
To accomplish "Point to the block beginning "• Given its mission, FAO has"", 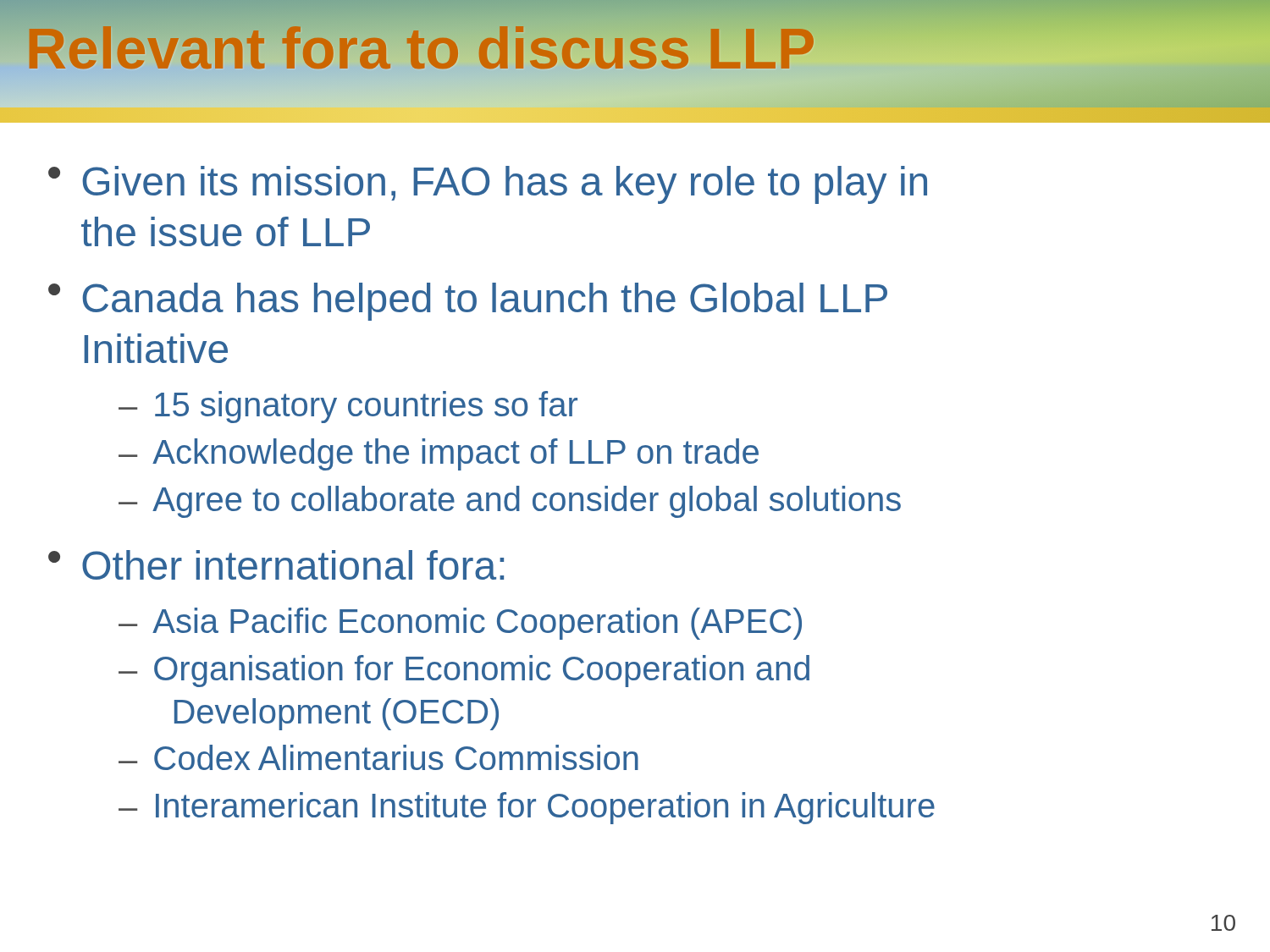I will (488, 207).
